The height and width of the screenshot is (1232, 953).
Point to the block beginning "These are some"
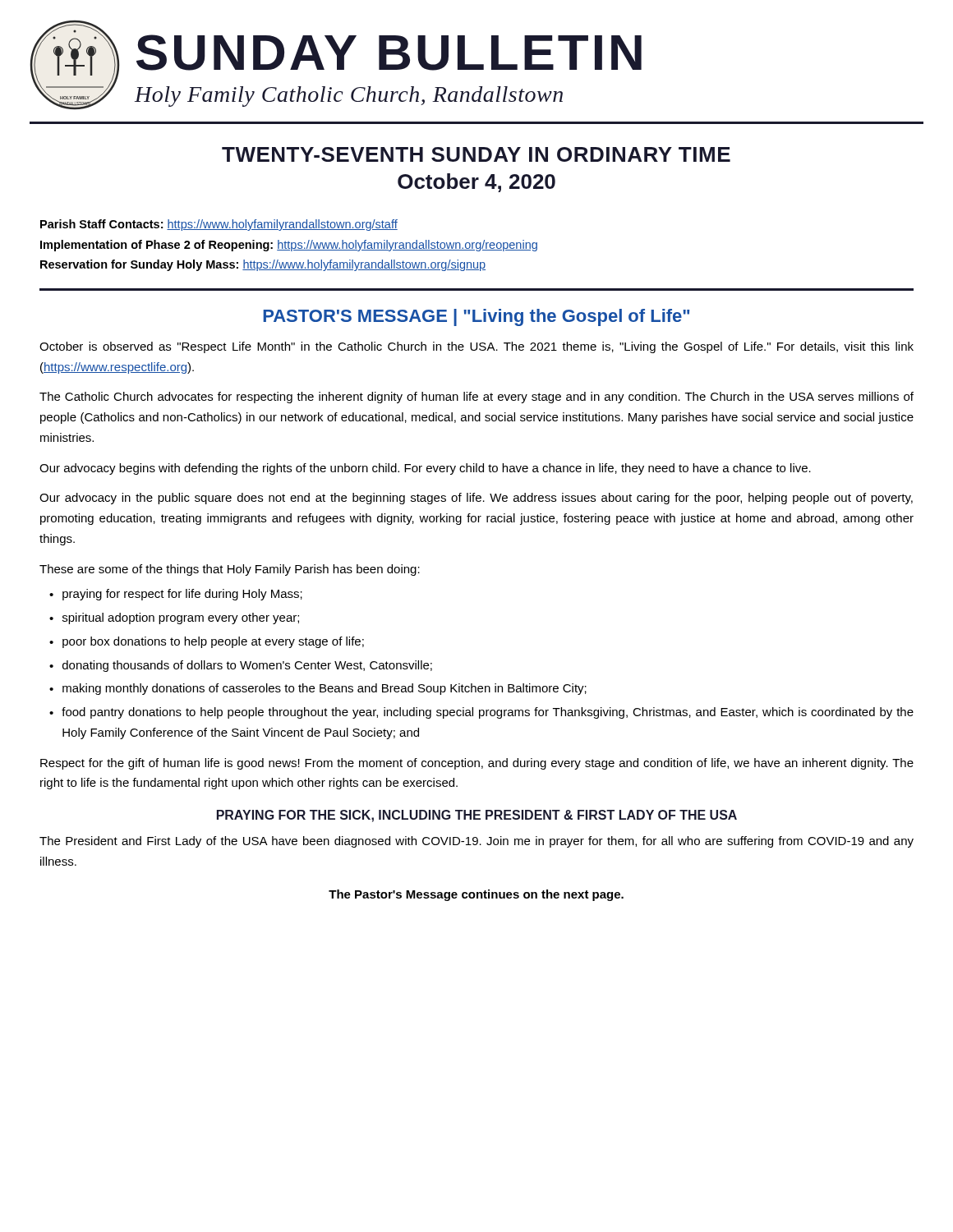tap(230, 569)
